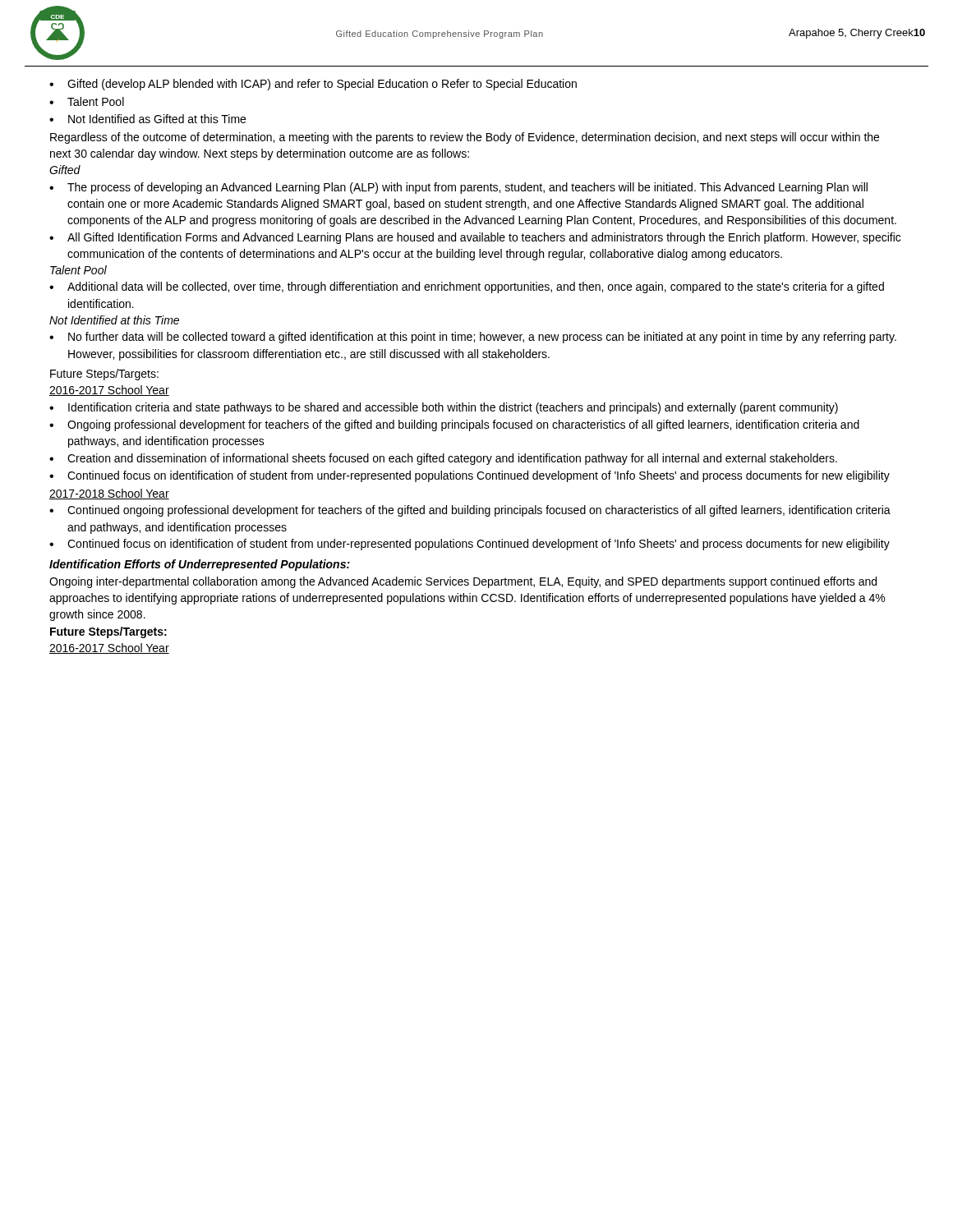Click the passage that begins "Ongoing inter-departmental collaboration among"
The image size is (953, 1232).
pos(467,598)
